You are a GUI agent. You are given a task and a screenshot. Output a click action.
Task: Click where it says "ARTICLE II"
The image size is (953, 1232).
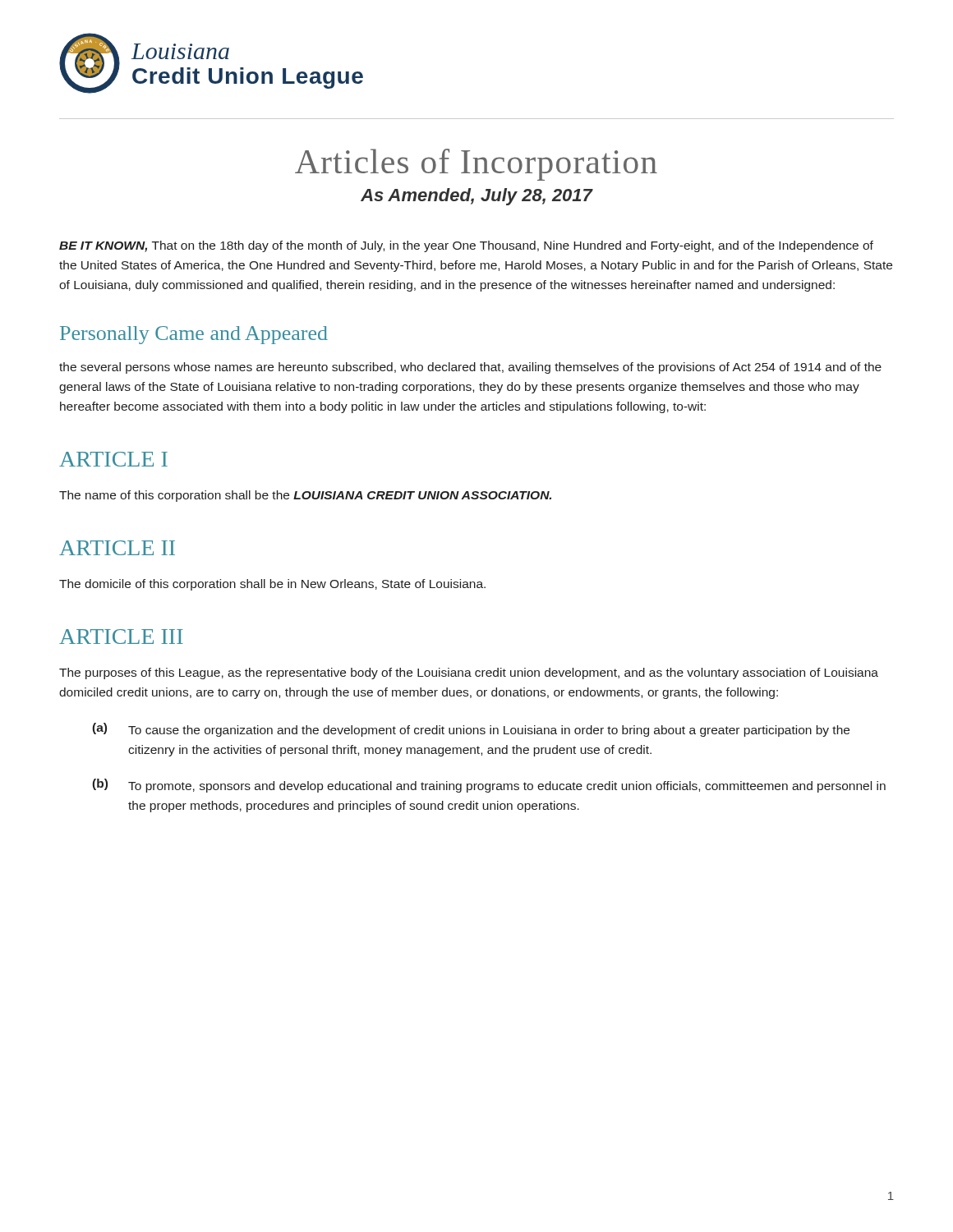click(x=118, y=548)
